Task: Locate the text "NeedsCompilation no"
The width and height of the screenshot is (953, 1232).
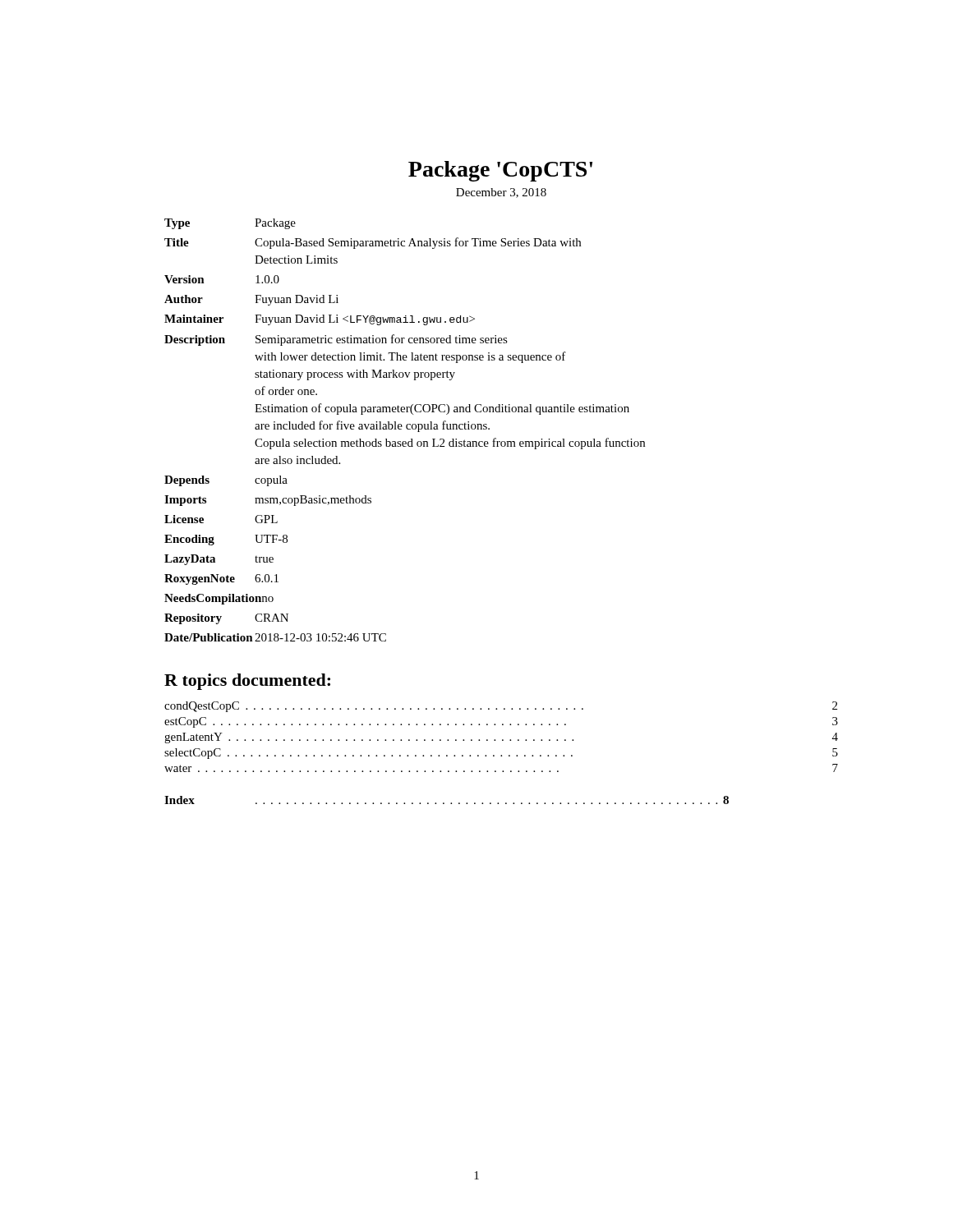Action: click(219, 599)
